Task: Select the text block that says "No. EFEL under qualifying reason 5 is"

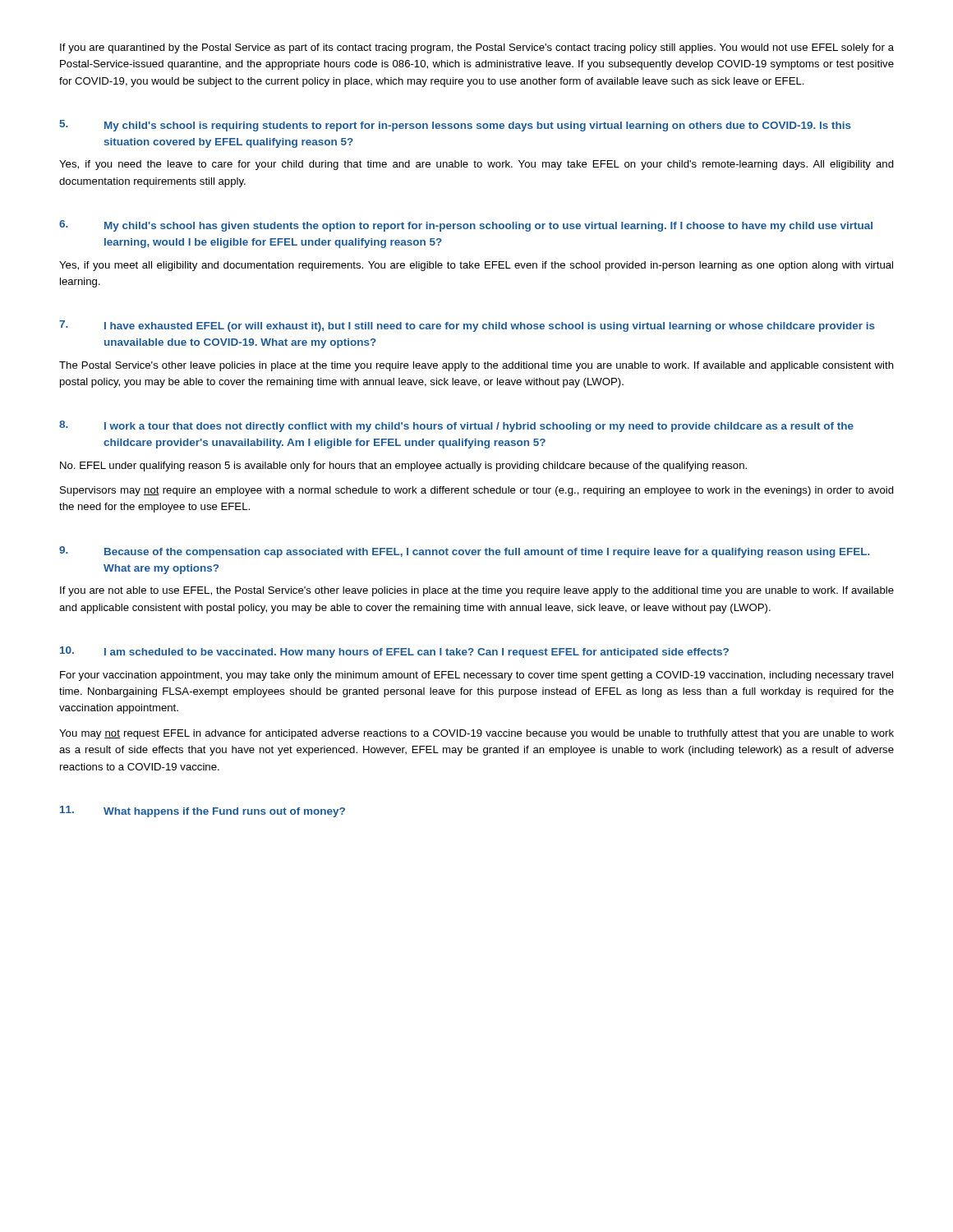Action: click(403, 465)
